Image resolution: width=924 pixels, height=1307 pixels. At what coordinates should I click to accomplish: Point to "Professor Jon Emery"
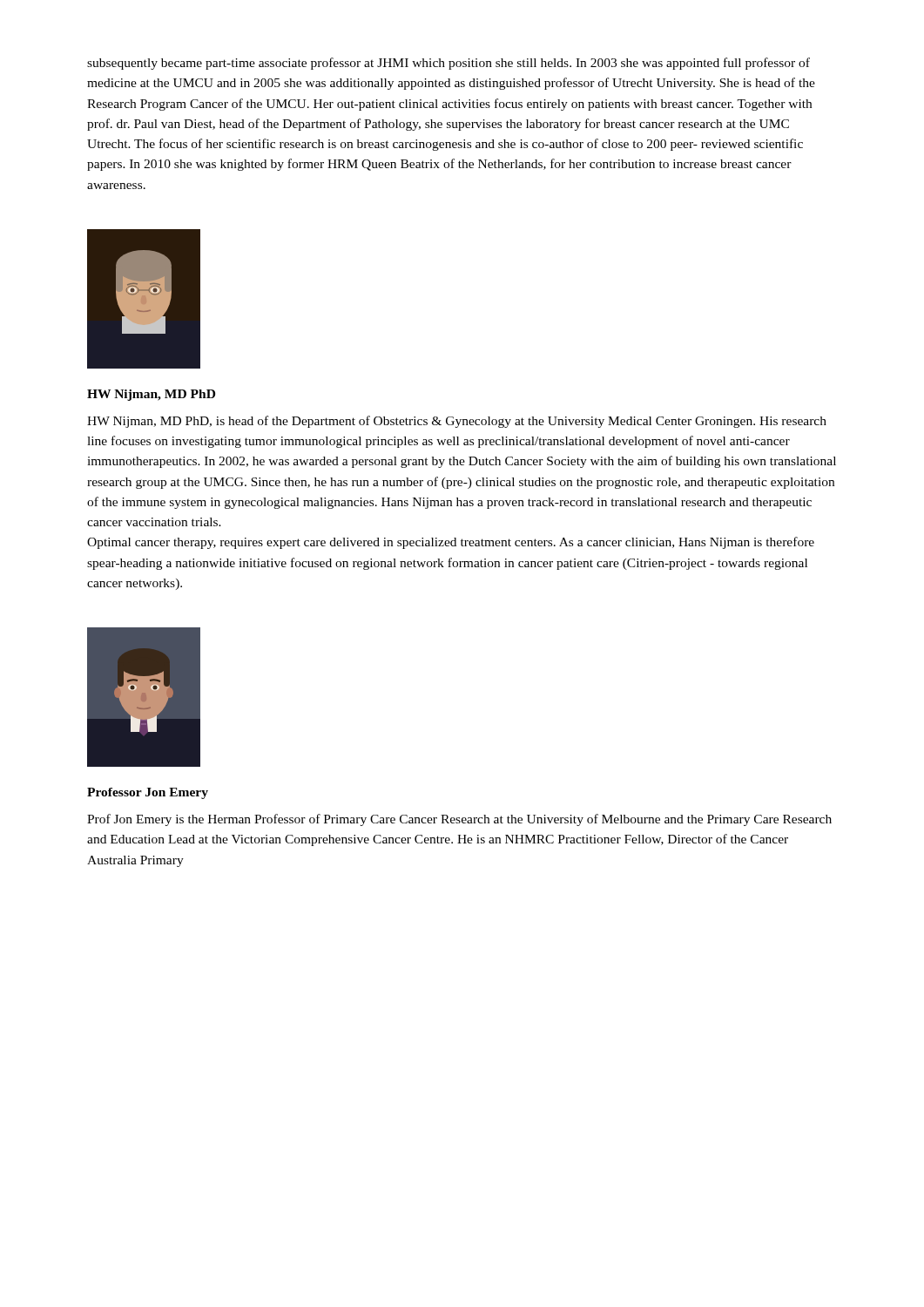148,792
